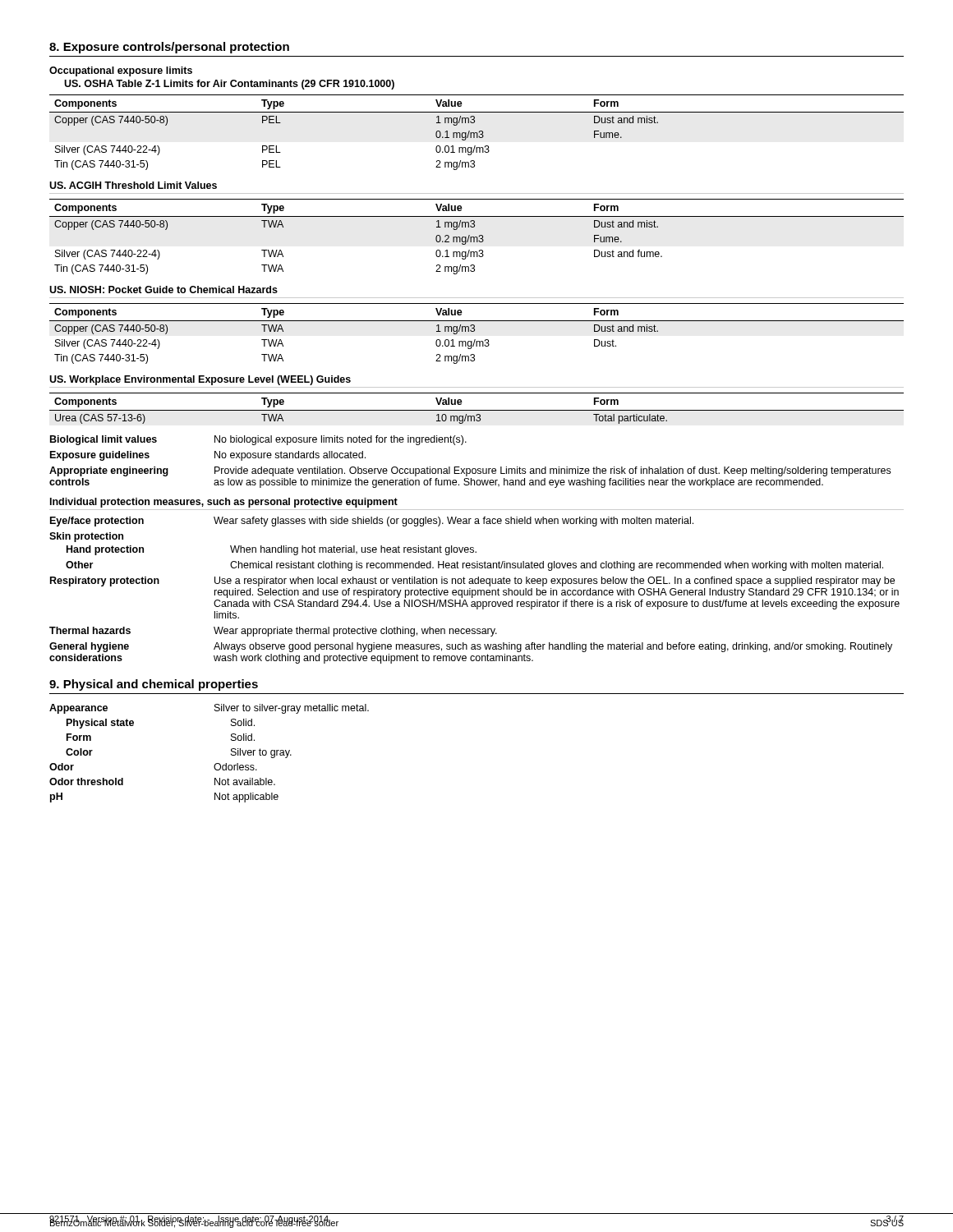Image resolution: width=953 pixels, height=1232 pixels.
Task: Find the block on this page that starts "Appropriate engineeringcontrols Provide adequate ventilation."
Action: pos(476,476)
